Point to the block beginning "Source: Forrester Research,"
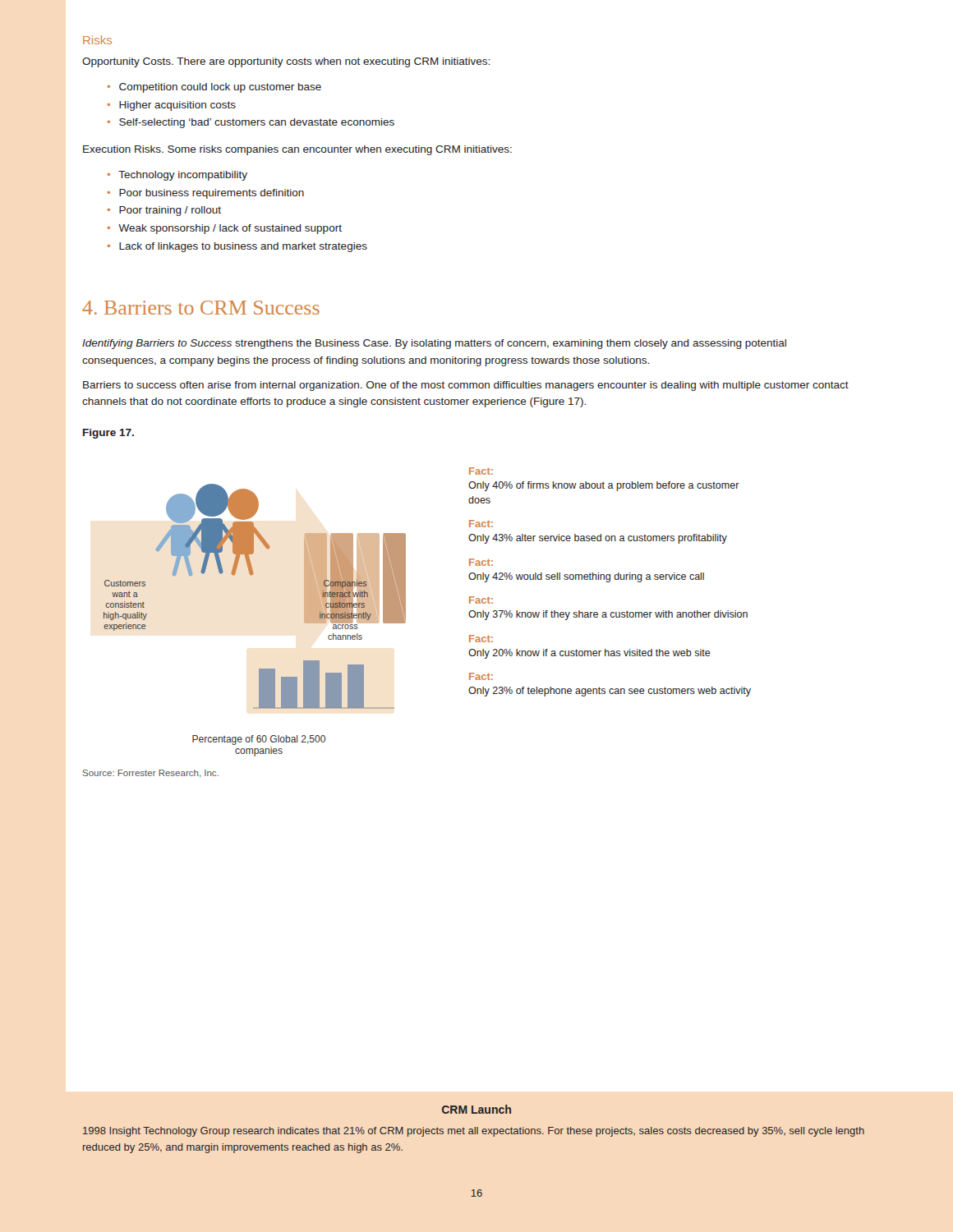This screenshot has height=1232, width=953. (151, 773)
